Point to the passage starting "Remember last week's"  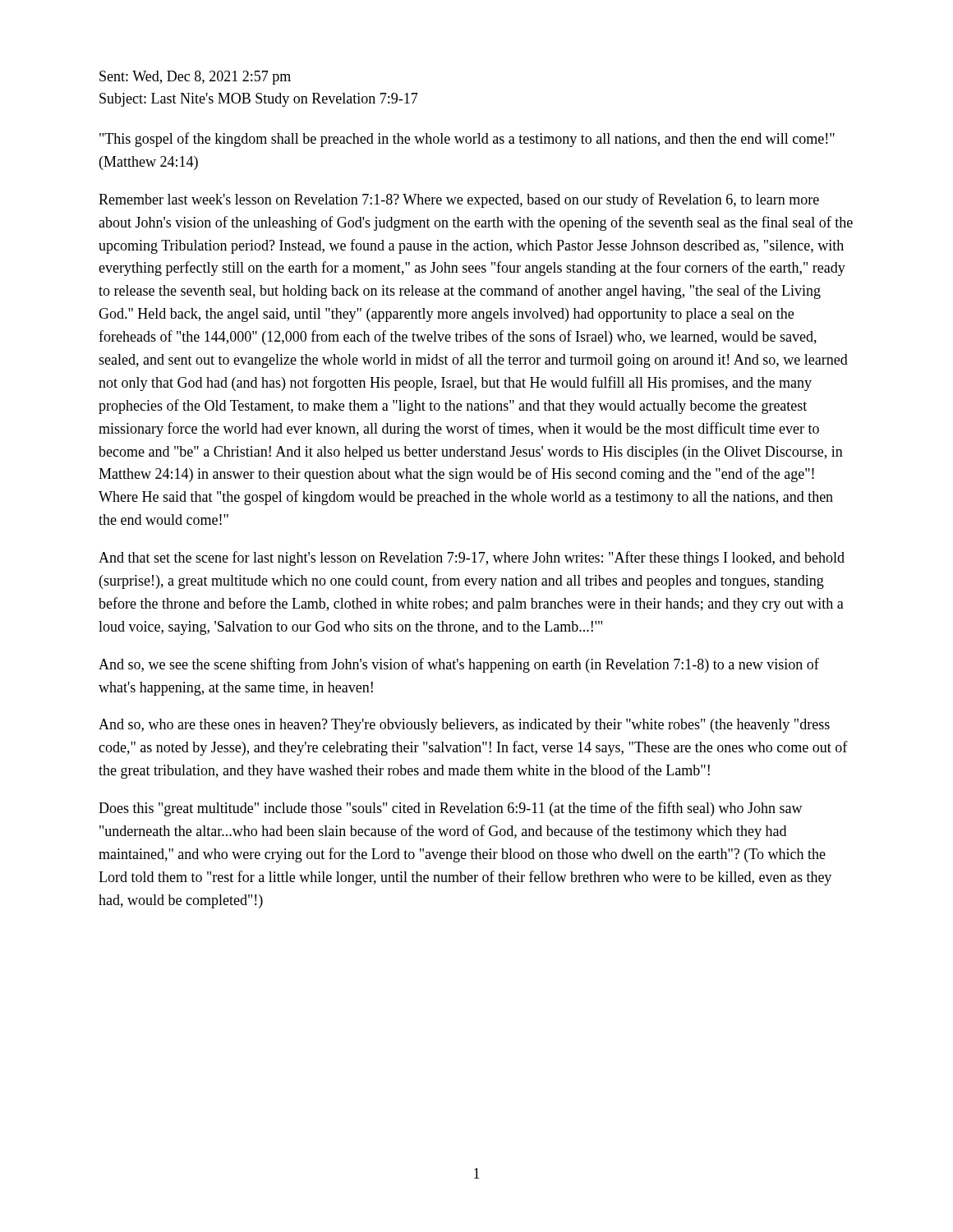click(476, 360)
